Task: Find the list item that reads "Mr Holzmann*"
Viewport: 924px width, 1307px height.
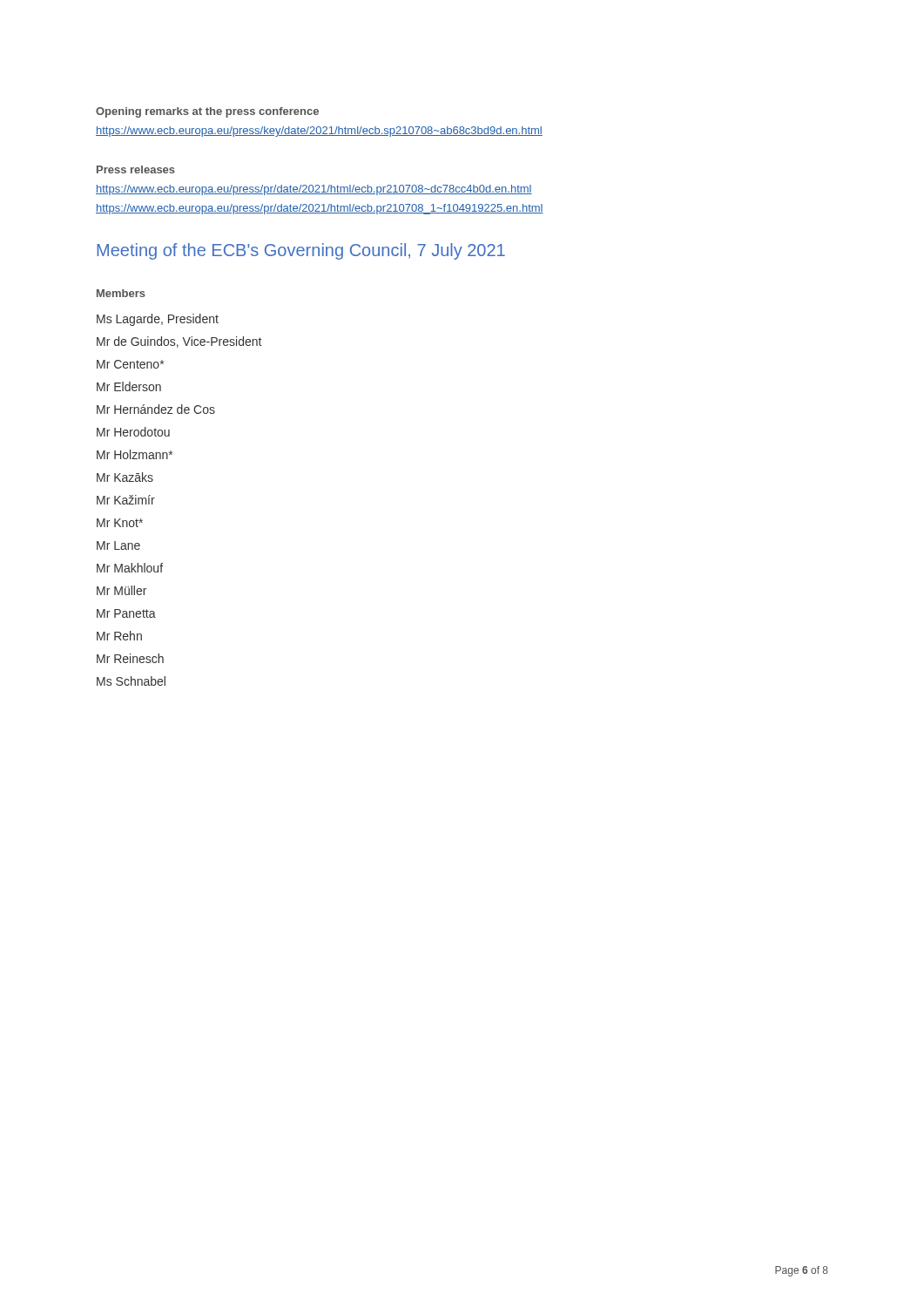Action: (x=134, y=455)
